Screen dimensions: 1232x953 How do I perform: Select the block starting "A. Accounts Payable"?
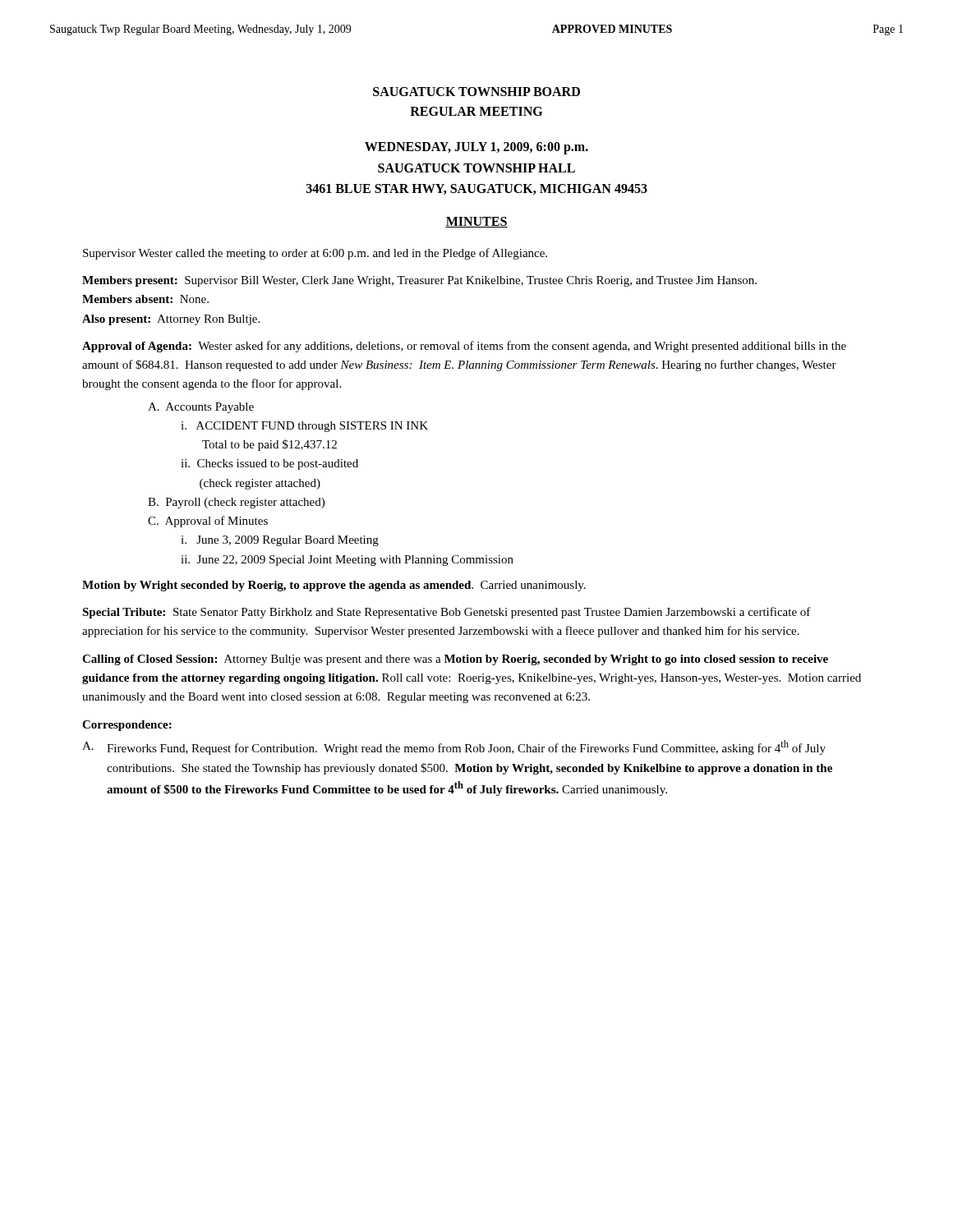201,406
